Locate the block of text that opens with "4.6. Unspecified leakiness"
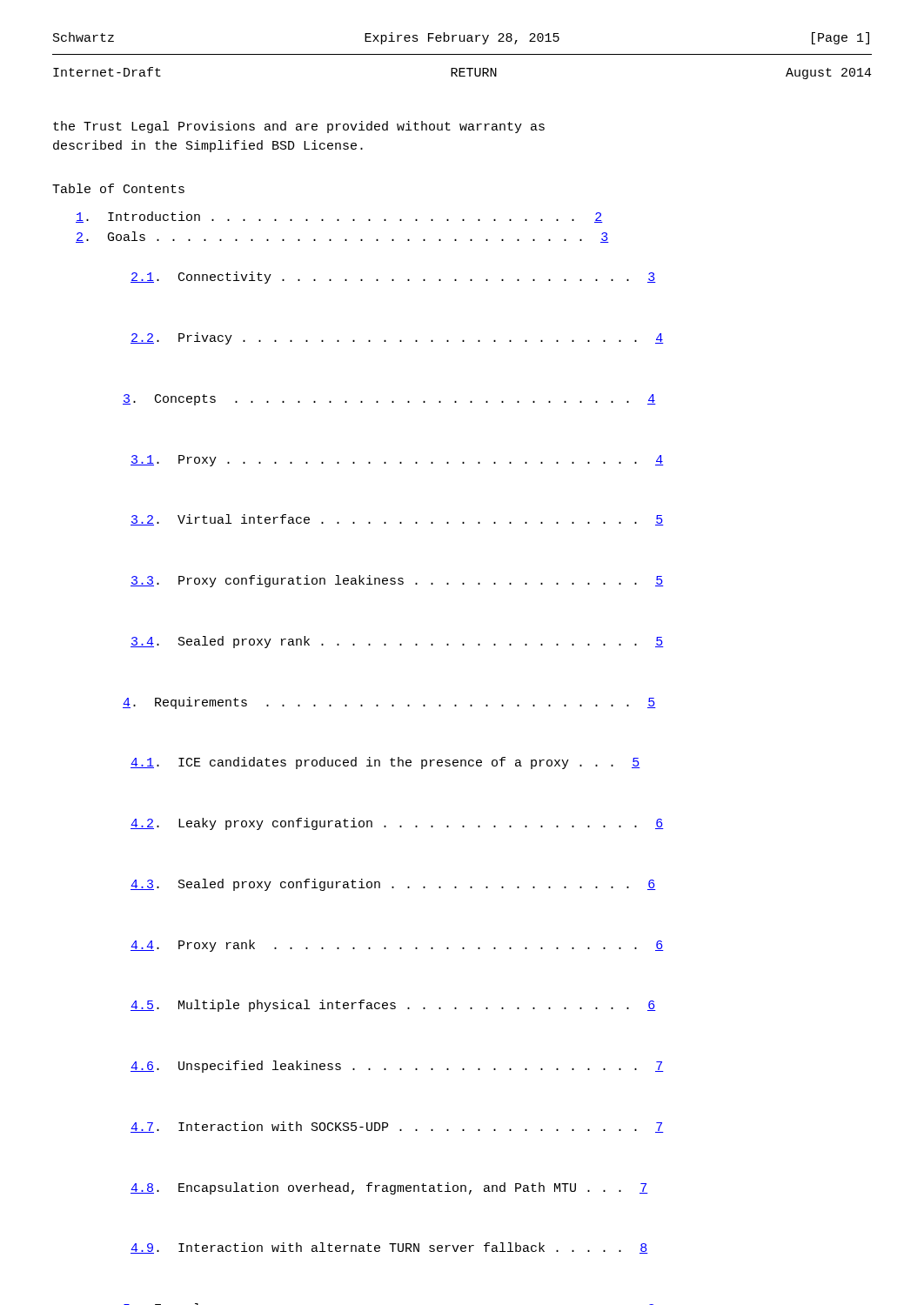The image size is (924, 1305). pyautogui.click(x=358, y=1077)
